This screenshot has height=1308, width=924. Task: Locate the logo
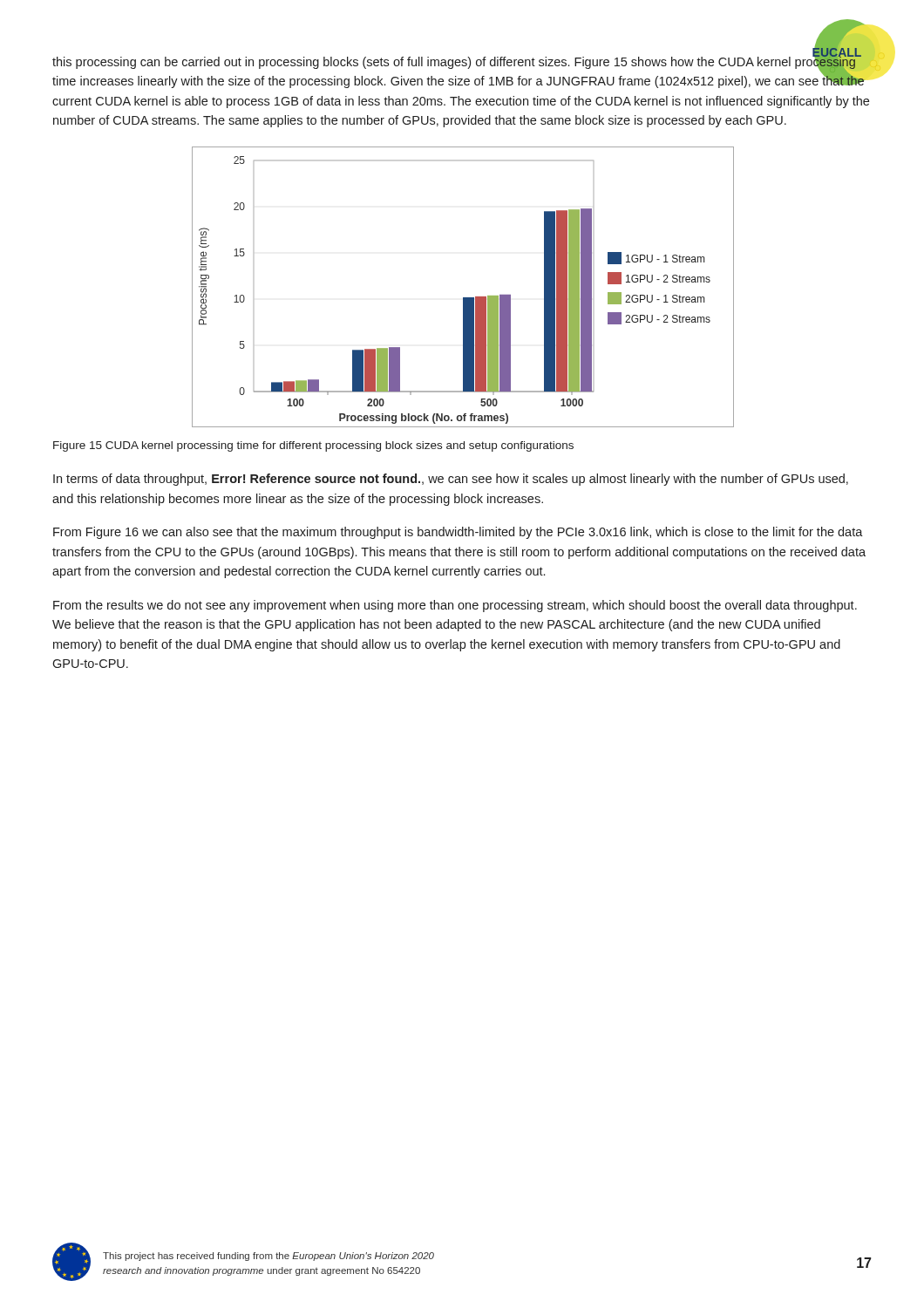pyautogui.click(x=850, y=56)
